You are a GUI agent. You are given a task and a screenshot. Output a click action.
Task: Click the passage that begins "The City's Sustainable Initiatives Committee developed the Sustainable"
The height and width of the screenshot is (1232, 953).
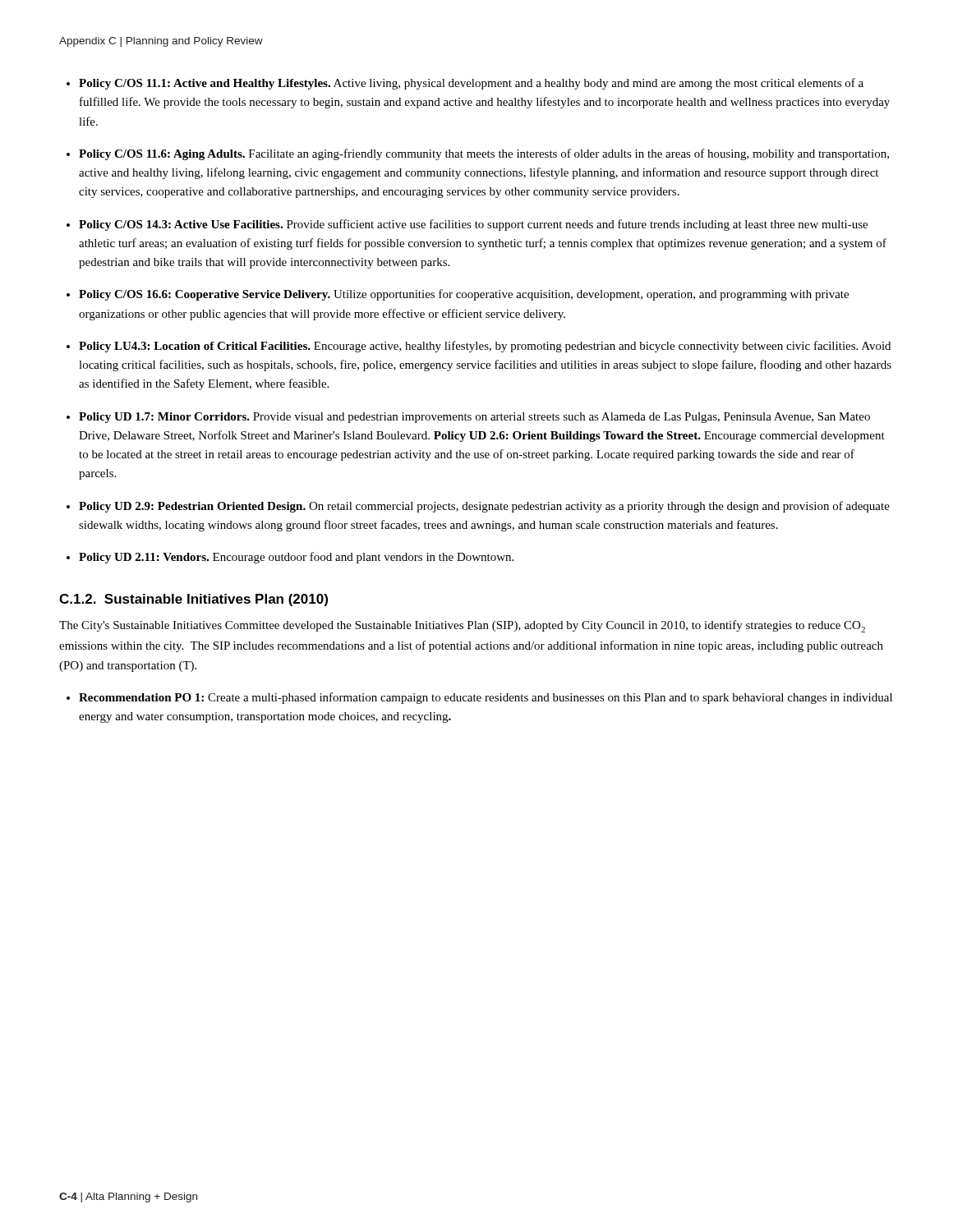(471, 645)
